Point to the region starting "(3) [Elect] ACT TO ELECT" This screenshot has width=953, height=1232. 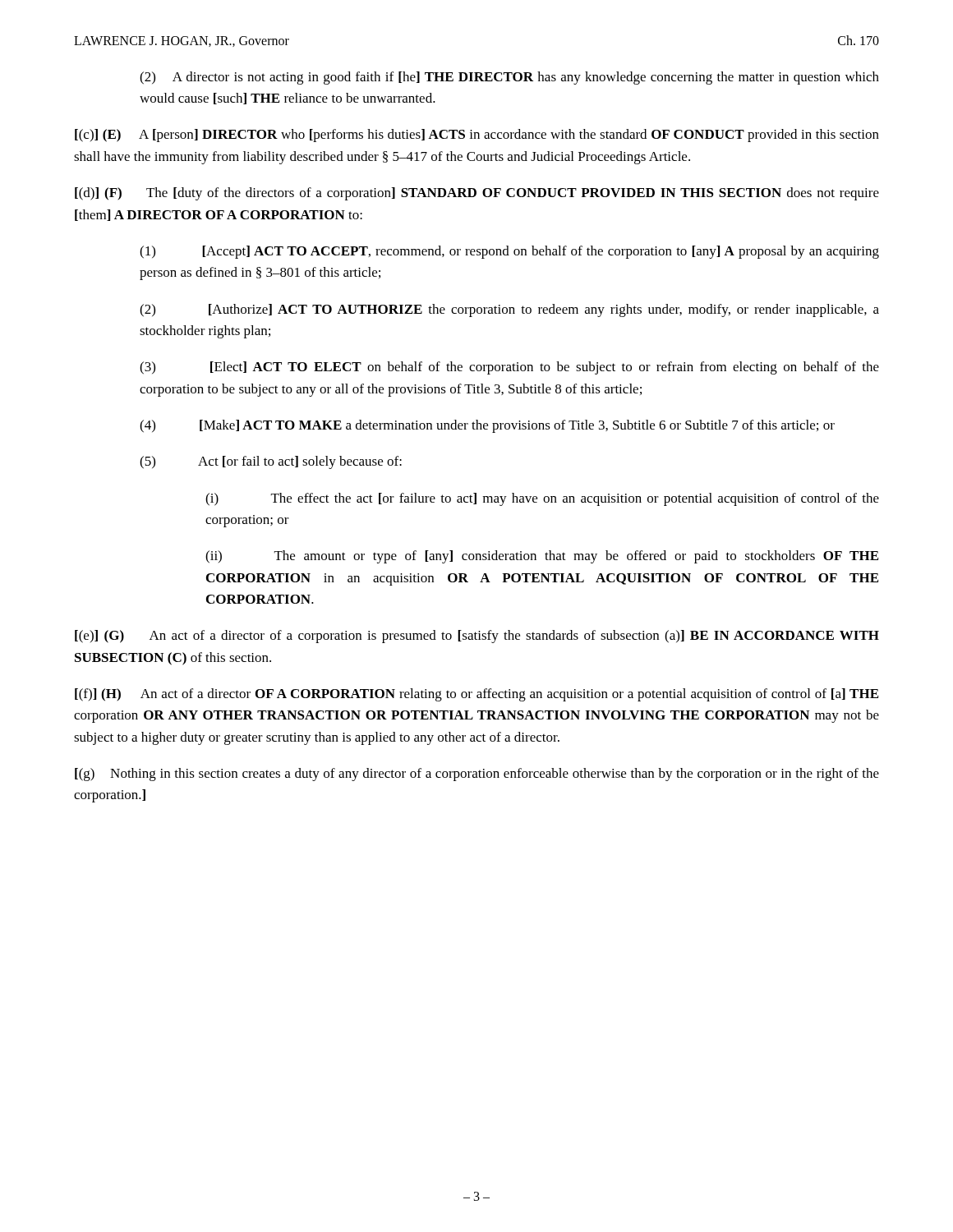[509, 376]
